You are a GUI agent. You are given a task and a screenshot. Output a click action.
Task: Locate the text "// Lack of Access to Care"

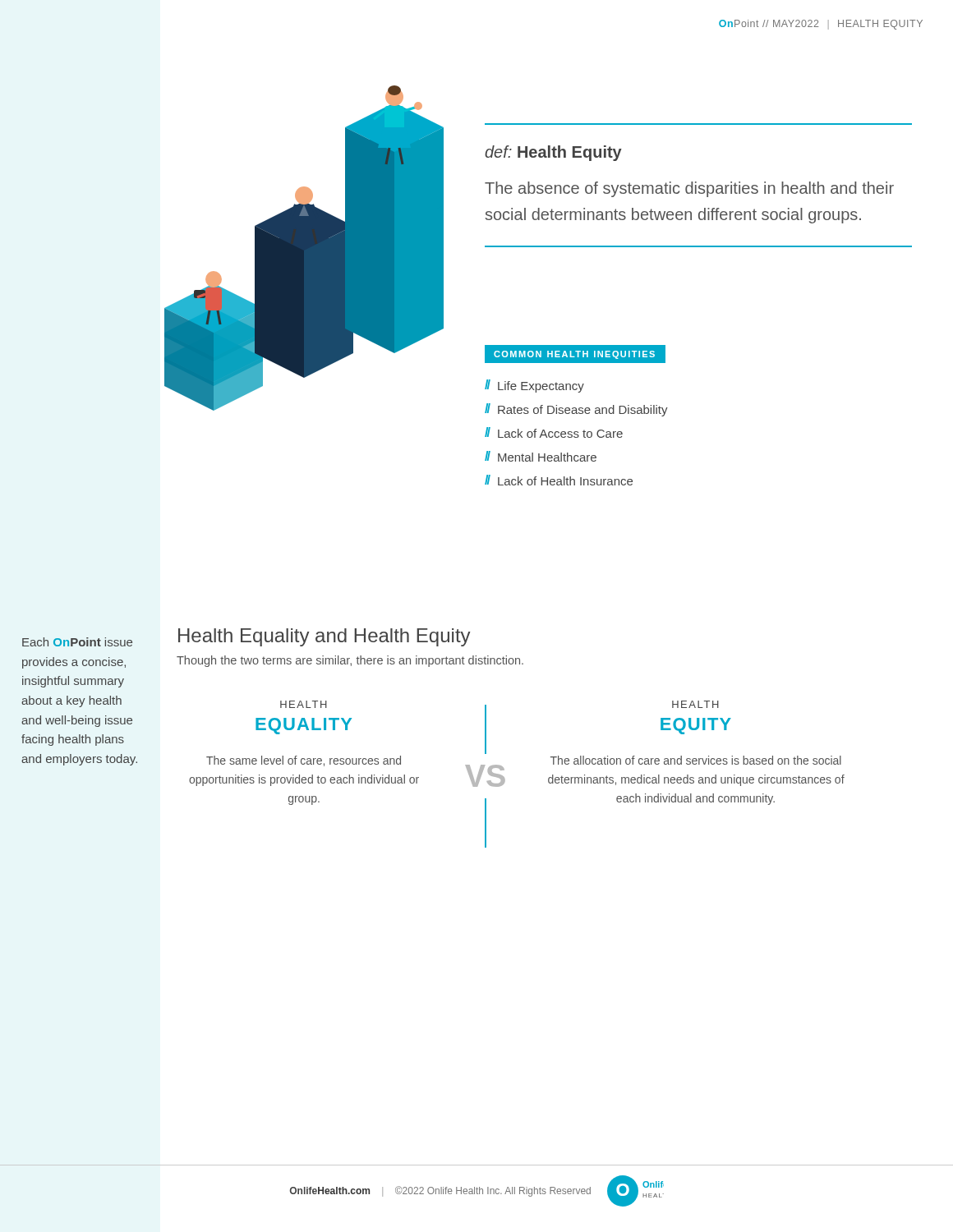click(554, 433)
